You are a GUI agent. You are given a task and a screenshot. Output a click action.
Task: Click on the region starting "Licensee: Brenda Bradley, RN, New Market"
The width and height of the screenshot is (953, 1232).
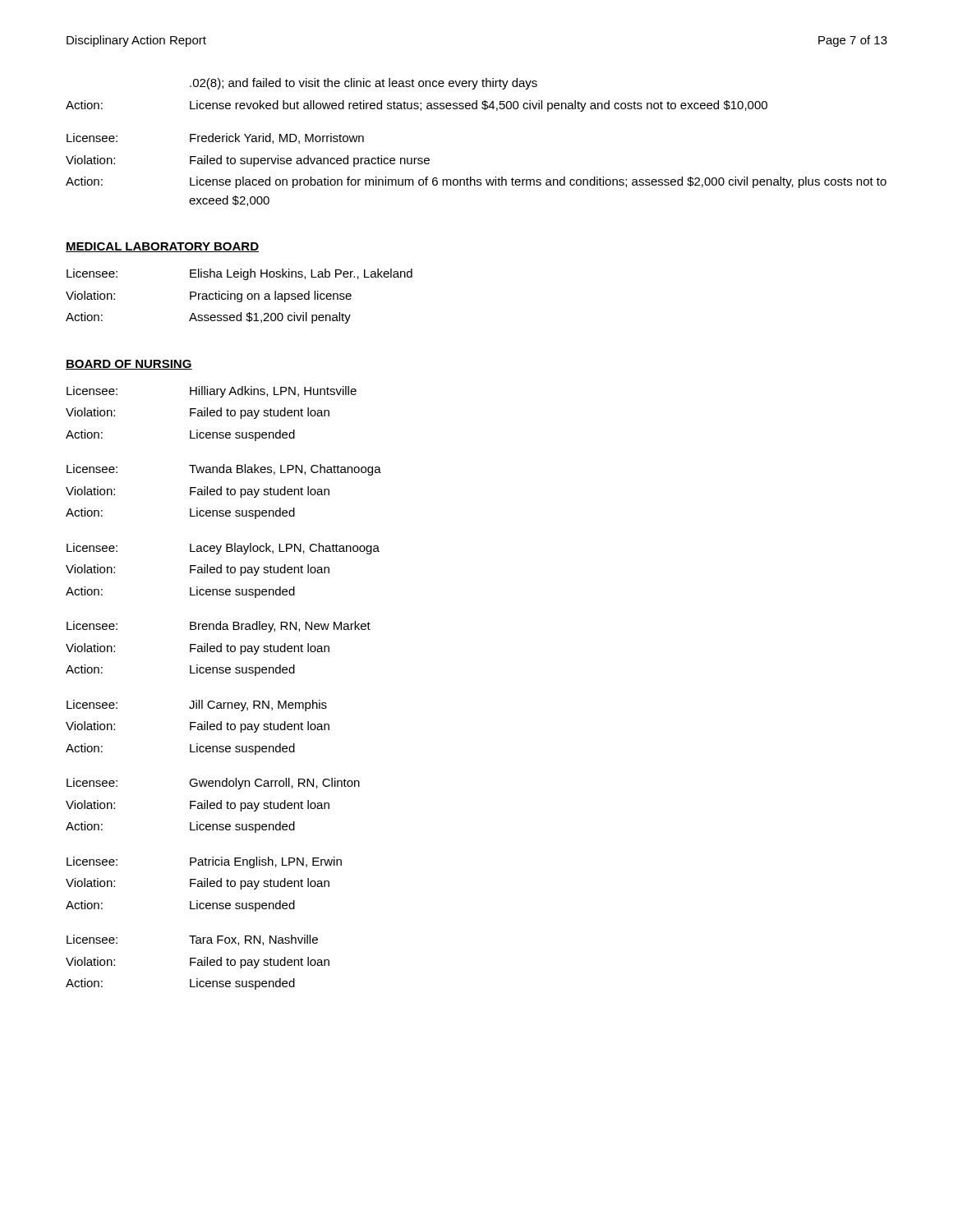(219, 627)
